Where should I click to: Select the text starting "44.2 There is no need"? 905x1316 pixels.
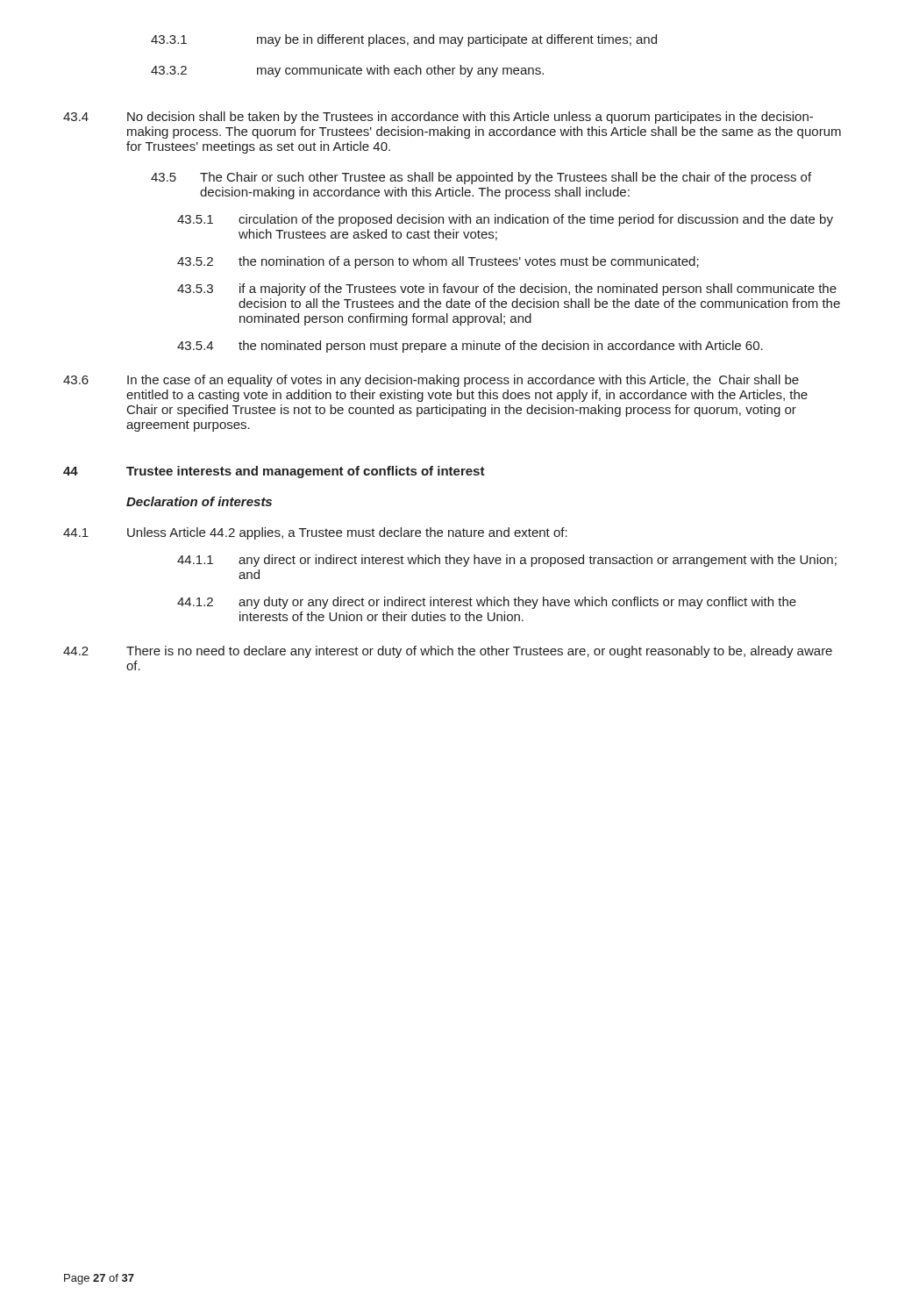pos(452,658)
